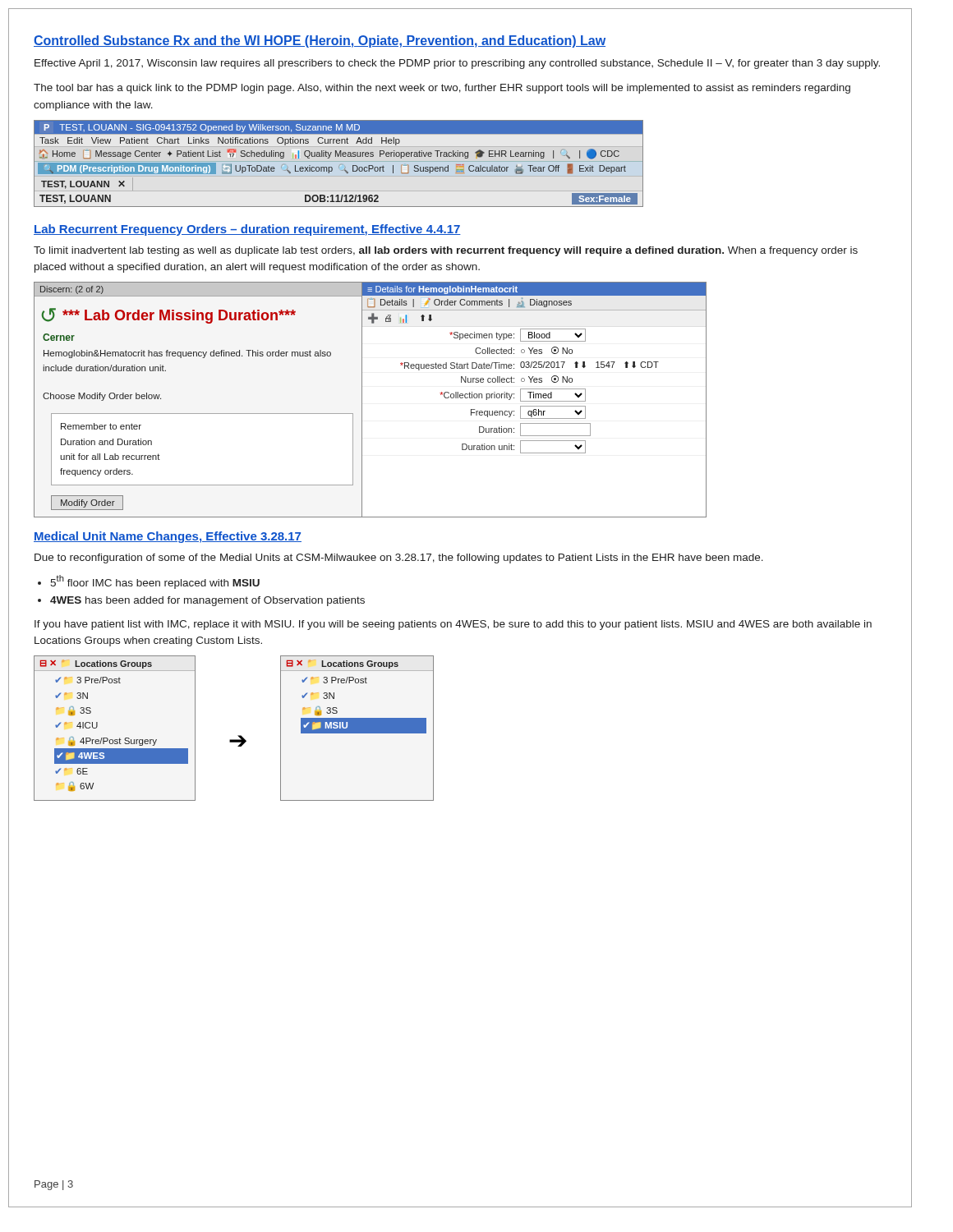
Task: Locate the block of text that opens with "The tool bar has a quick"
Action: 442,96
